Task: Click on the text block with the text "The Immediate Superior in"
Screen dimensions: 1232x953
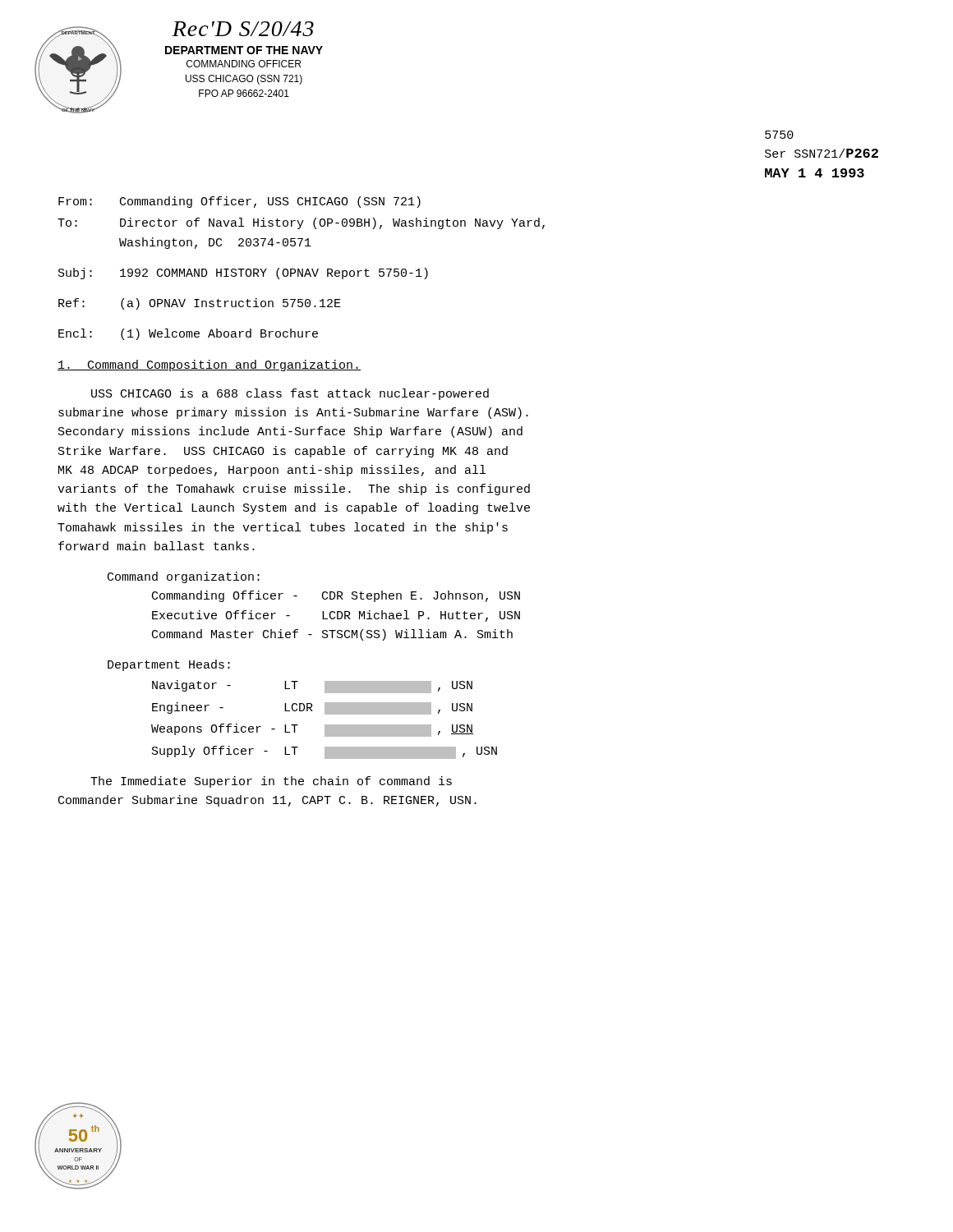Action: pos(268,792)
